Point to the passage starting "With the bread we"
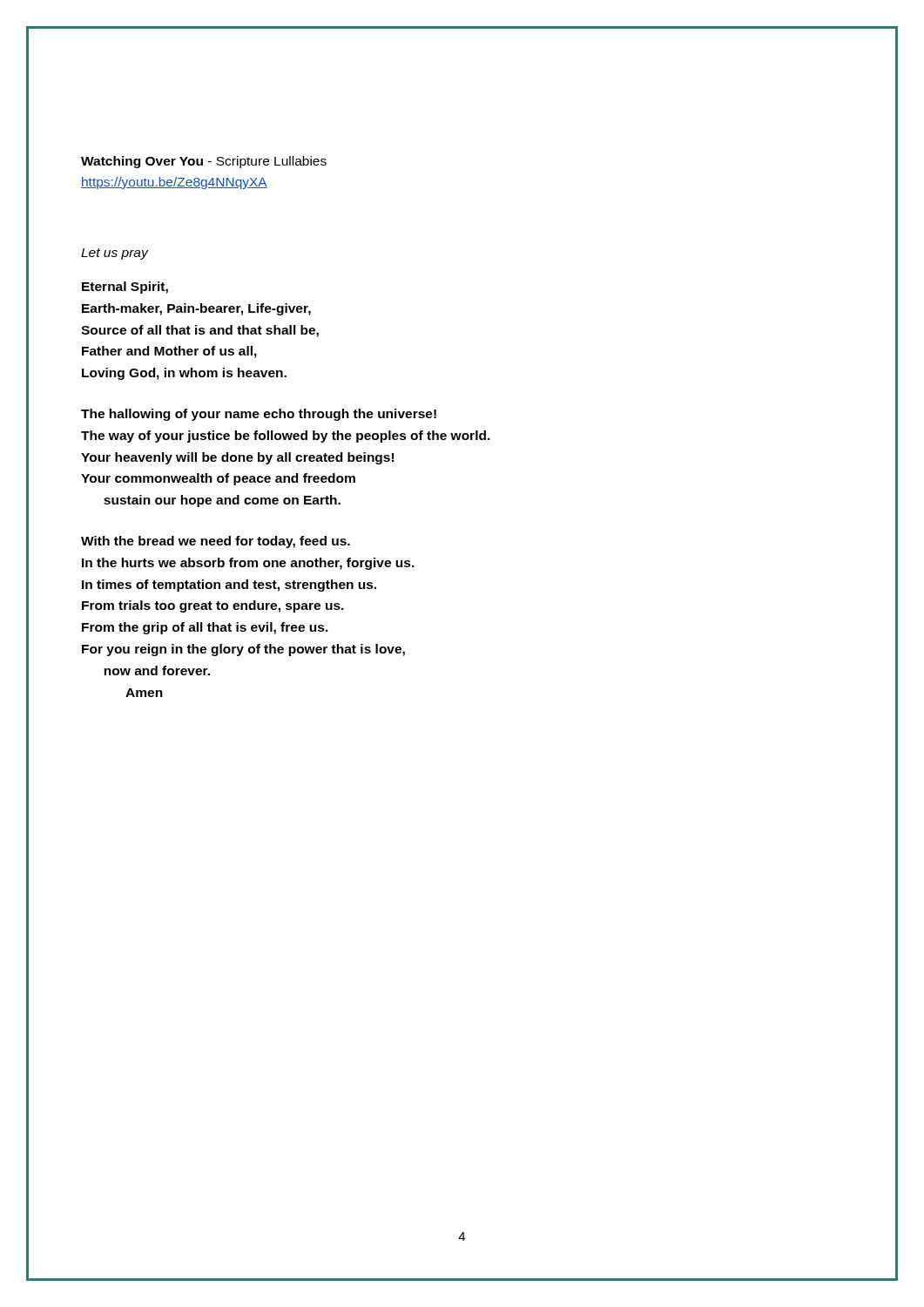The image size is (924, 1307). coord(248,616)
